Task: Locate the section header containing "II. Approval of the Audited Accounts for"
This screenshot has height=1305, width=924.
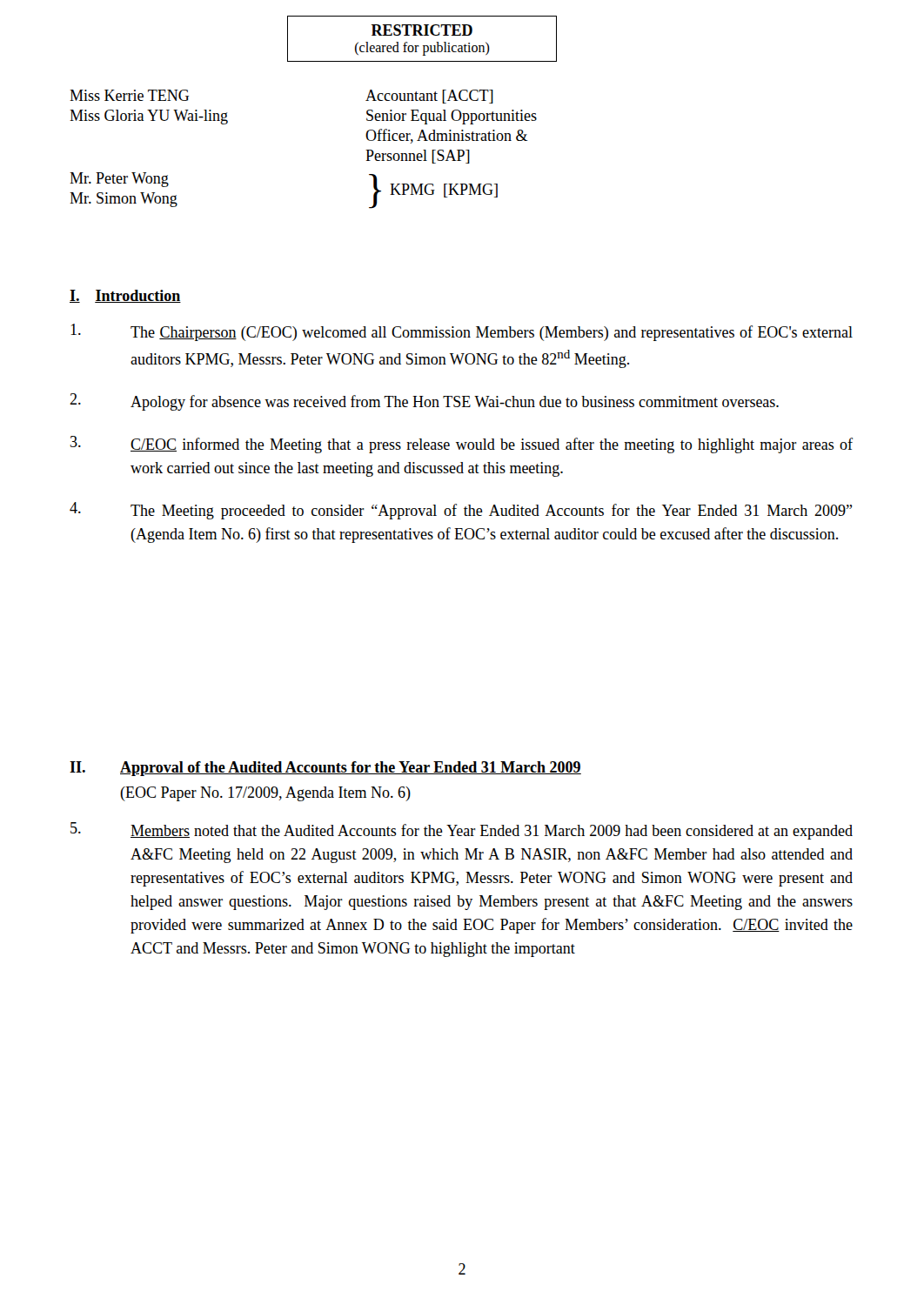Action: click(x=461, y=859)
